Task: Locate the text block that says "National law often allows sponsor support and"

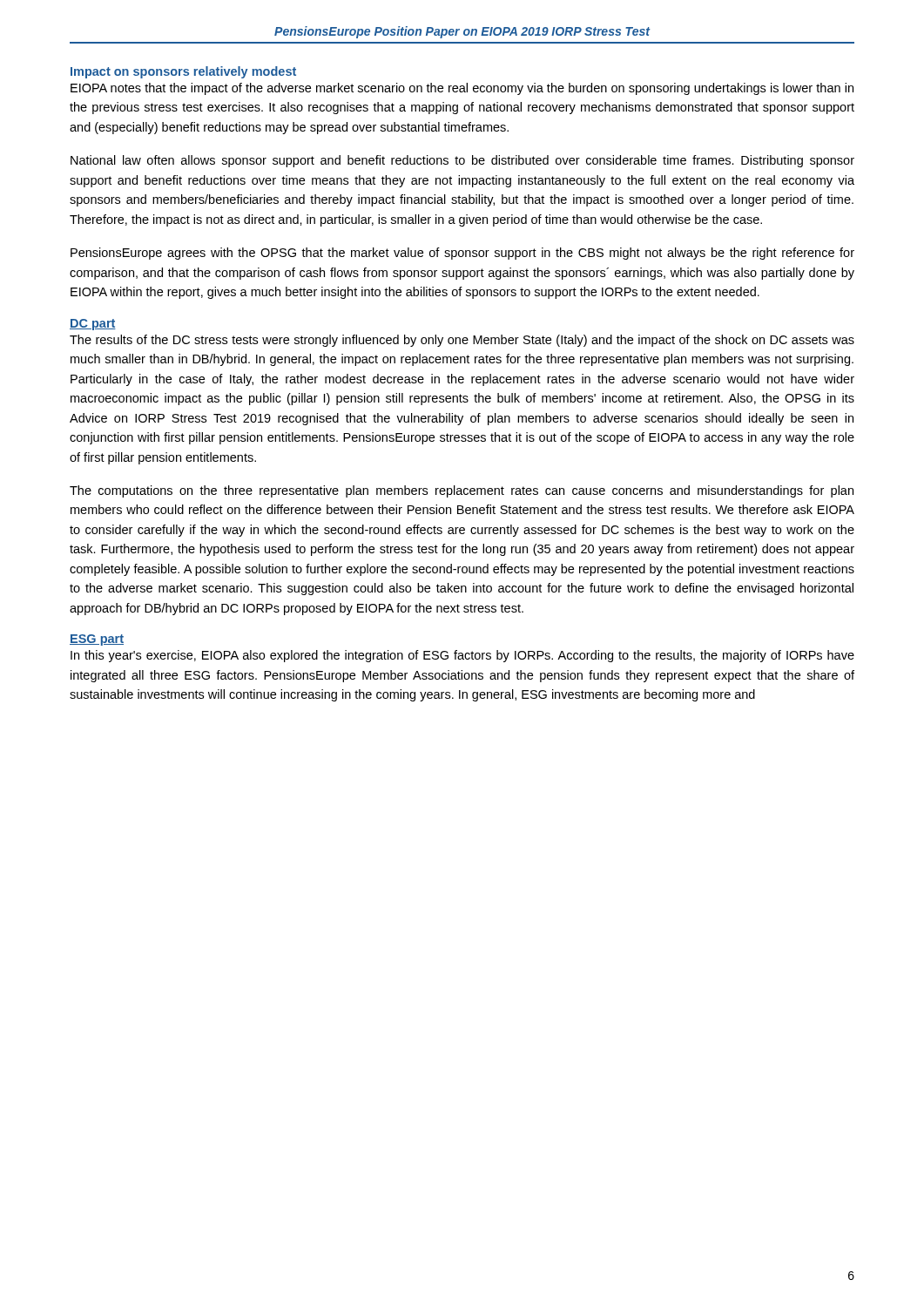Action: tap(462, 190)
